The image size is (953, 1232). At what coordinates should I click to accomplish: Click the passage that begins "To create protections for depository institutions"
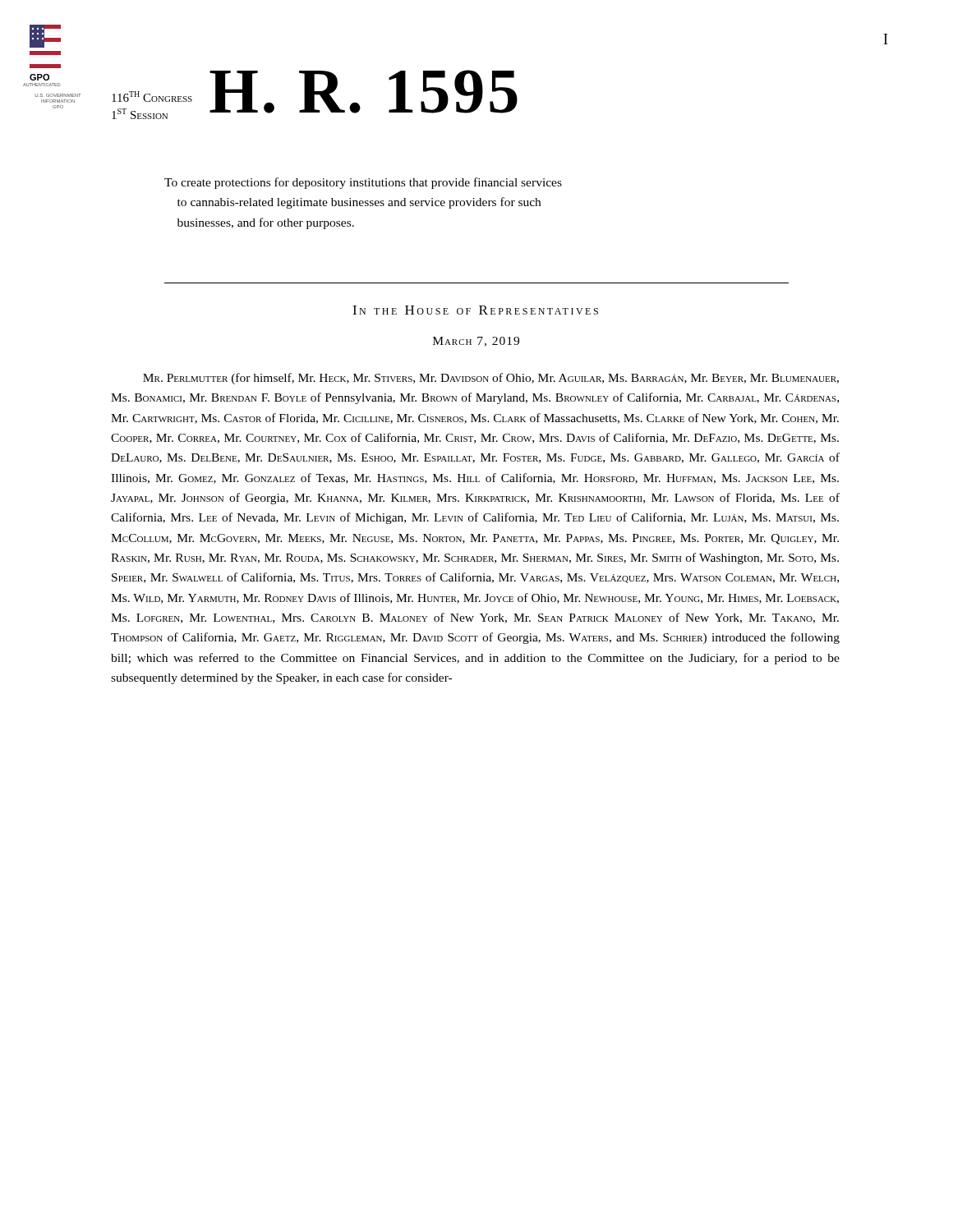[x=476, y=203]
